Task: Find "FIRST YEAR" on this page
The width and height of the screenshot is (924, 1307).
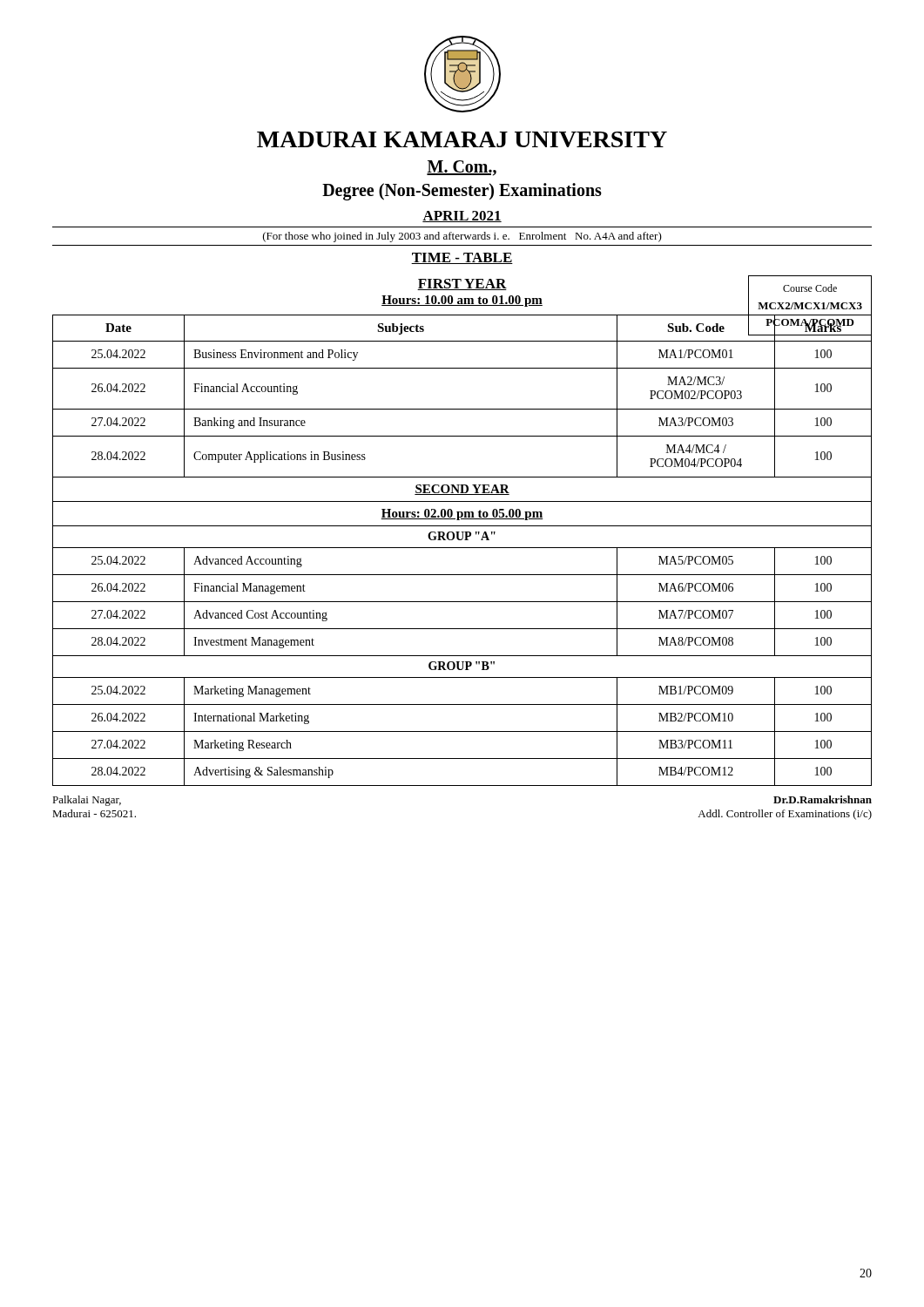Action: click(462, 284)
